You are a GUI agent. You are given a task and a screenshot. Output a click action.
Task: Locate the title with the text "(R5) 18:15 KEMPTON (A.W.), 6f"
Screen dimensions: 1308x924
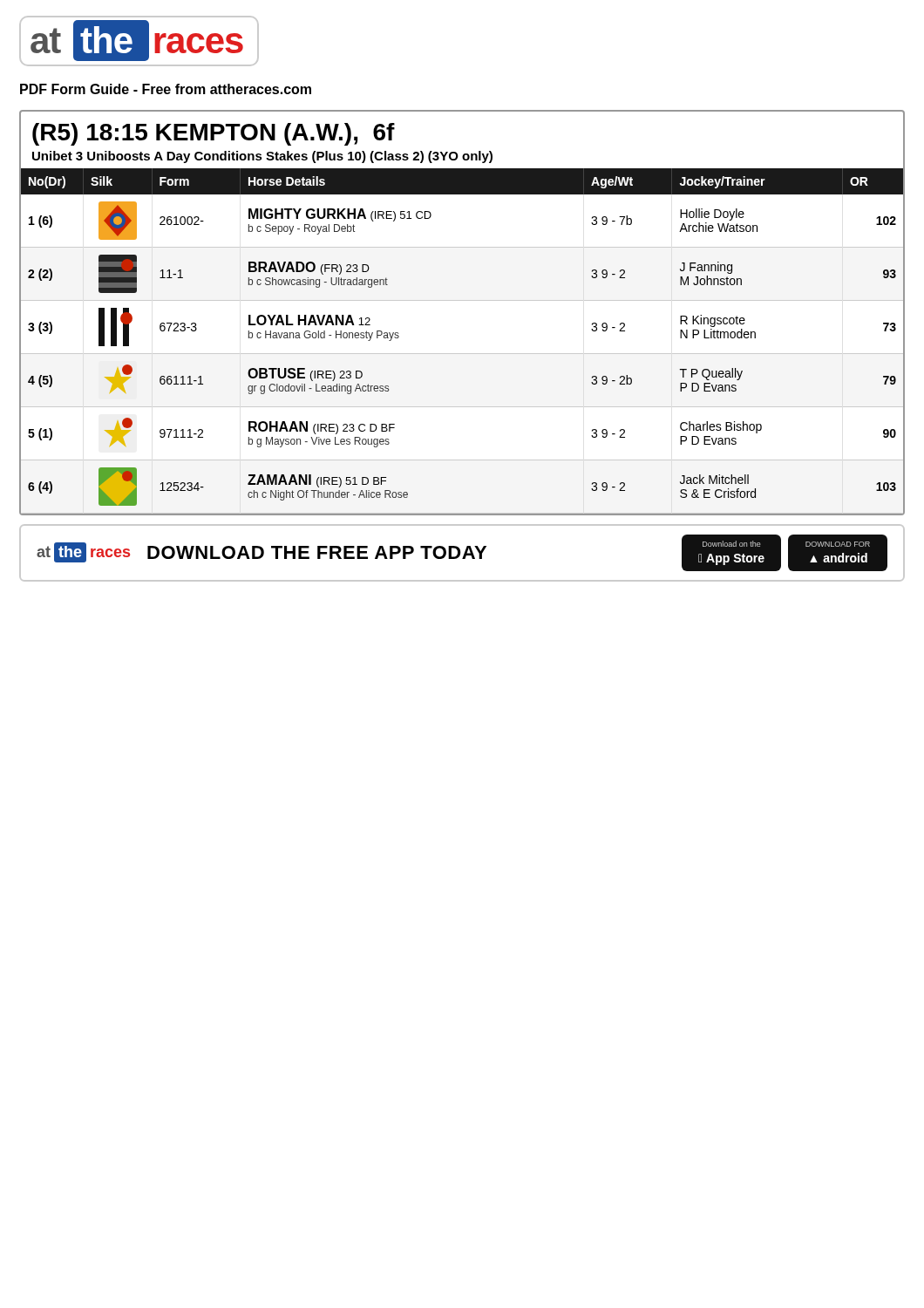pyautogui.click(x=213, y=132)
